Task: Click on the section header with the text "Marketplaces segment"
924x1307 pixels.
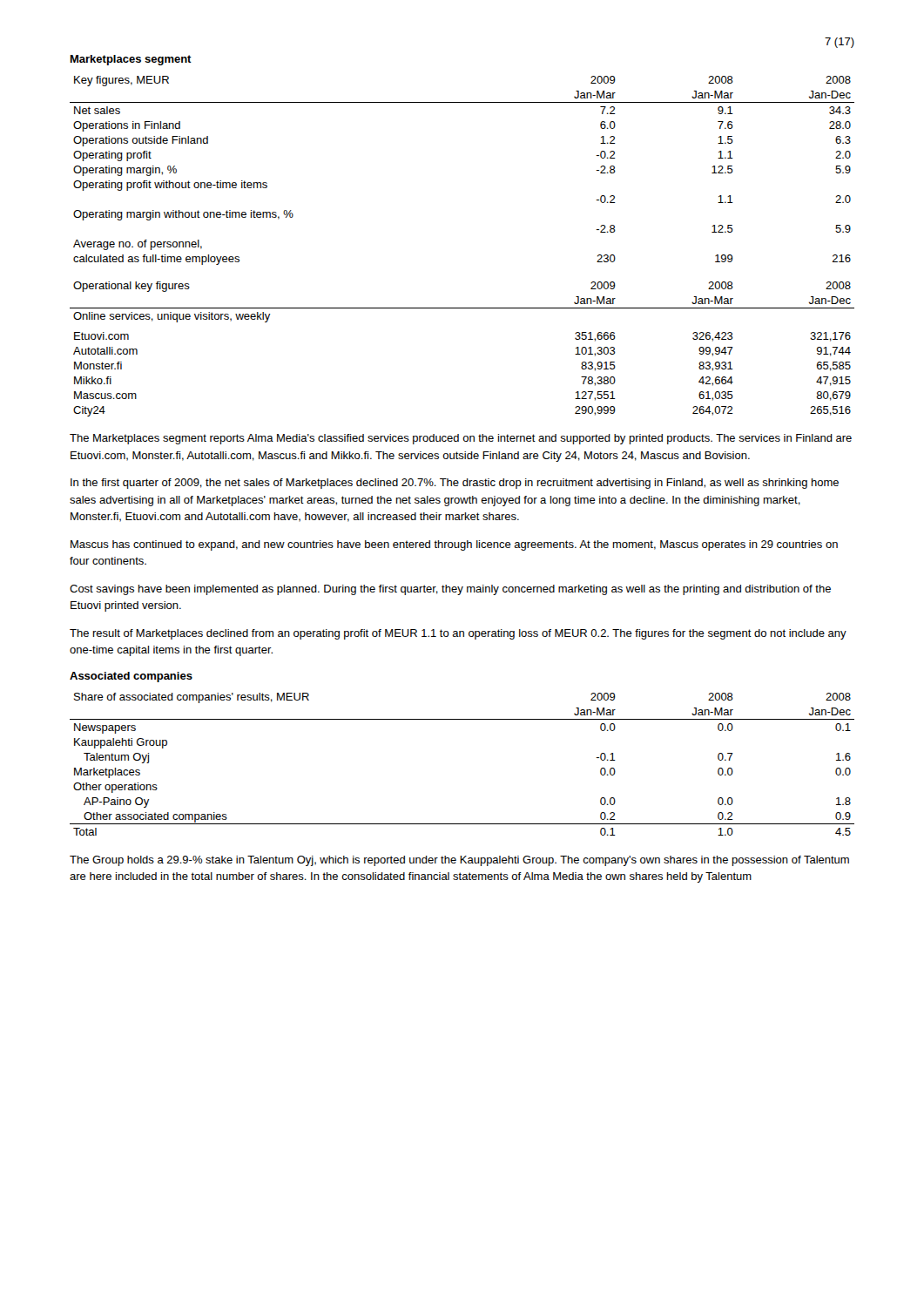Action: coord(130,59)
